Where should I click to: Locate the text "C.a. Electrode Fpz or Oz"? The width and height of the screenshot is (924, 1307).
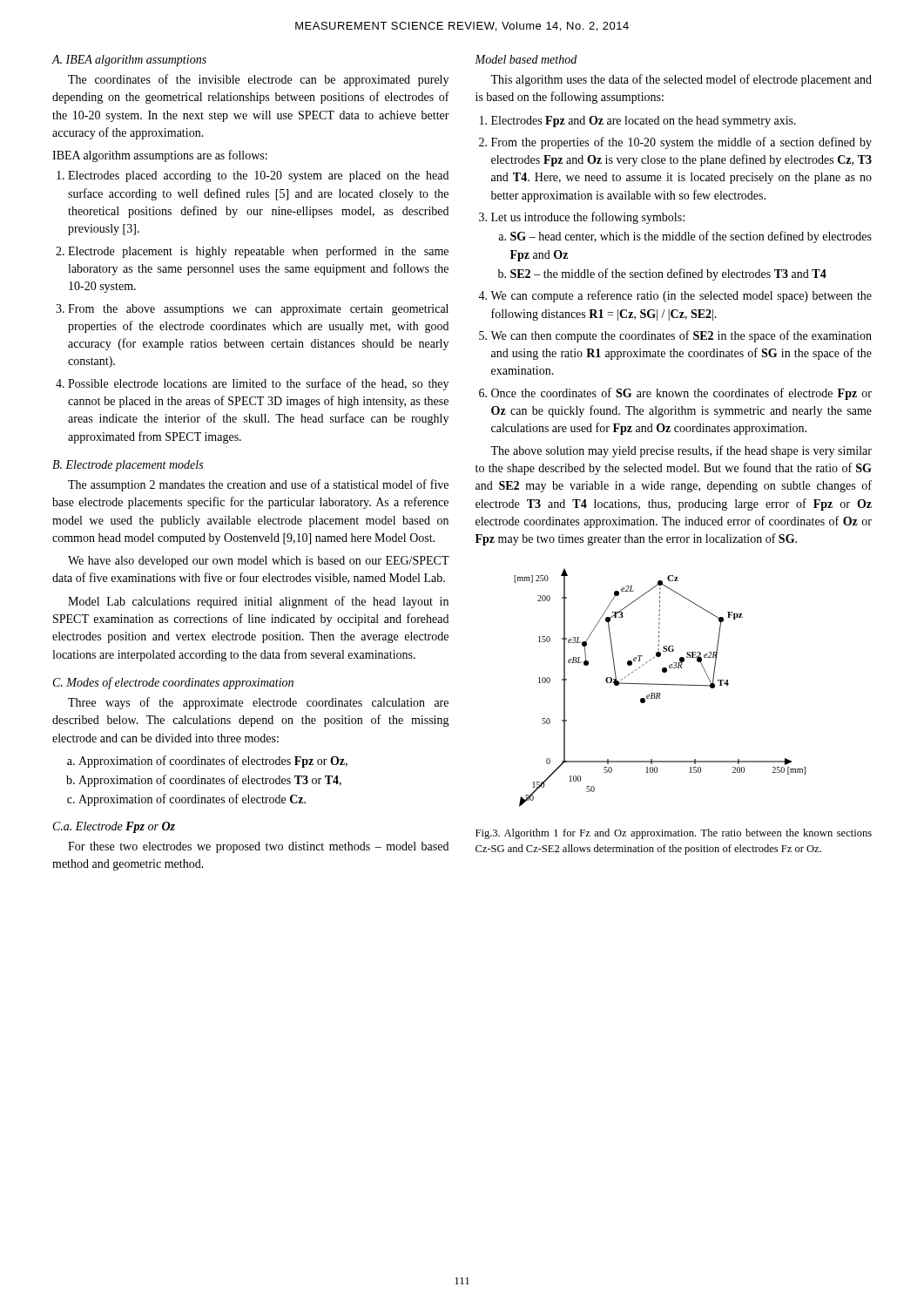tap(114, 826)
